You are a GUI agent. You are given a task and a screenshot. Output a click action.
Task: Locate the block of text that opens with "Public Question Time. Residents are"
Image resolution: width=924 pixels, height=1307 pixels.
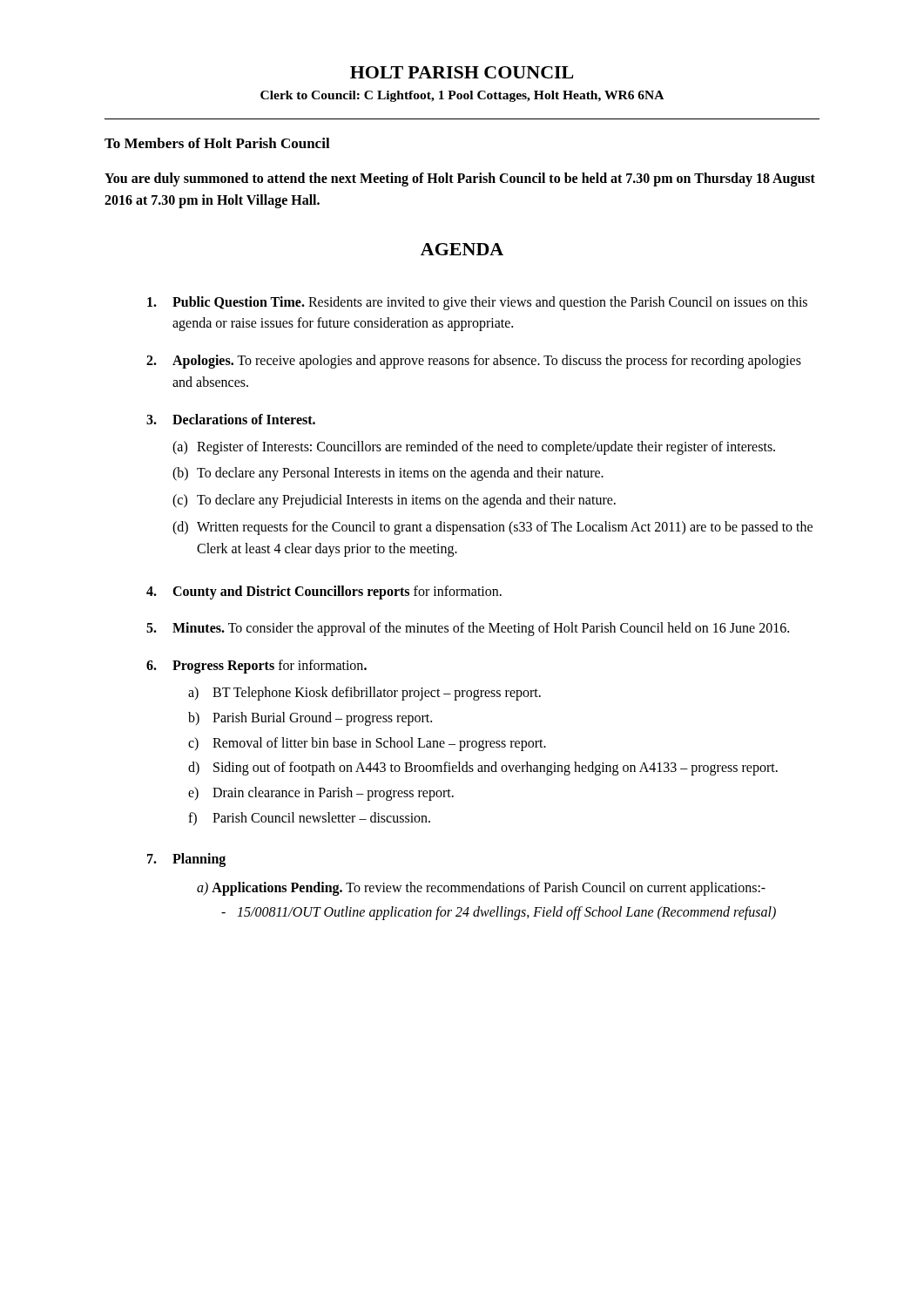(462, 313)
